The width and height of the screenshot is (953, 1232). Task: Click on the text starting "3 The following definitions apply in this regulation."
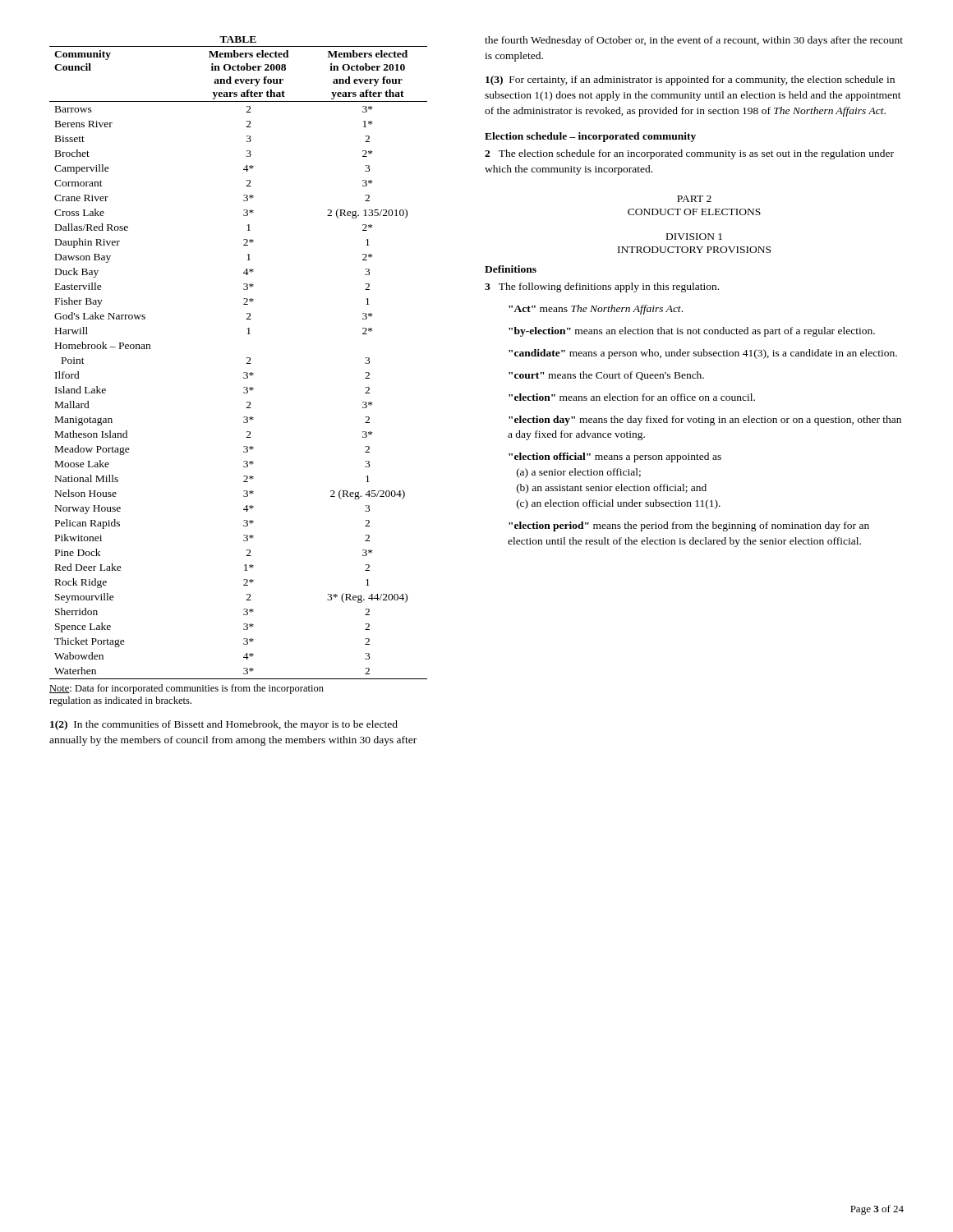(x=694, y=287)
